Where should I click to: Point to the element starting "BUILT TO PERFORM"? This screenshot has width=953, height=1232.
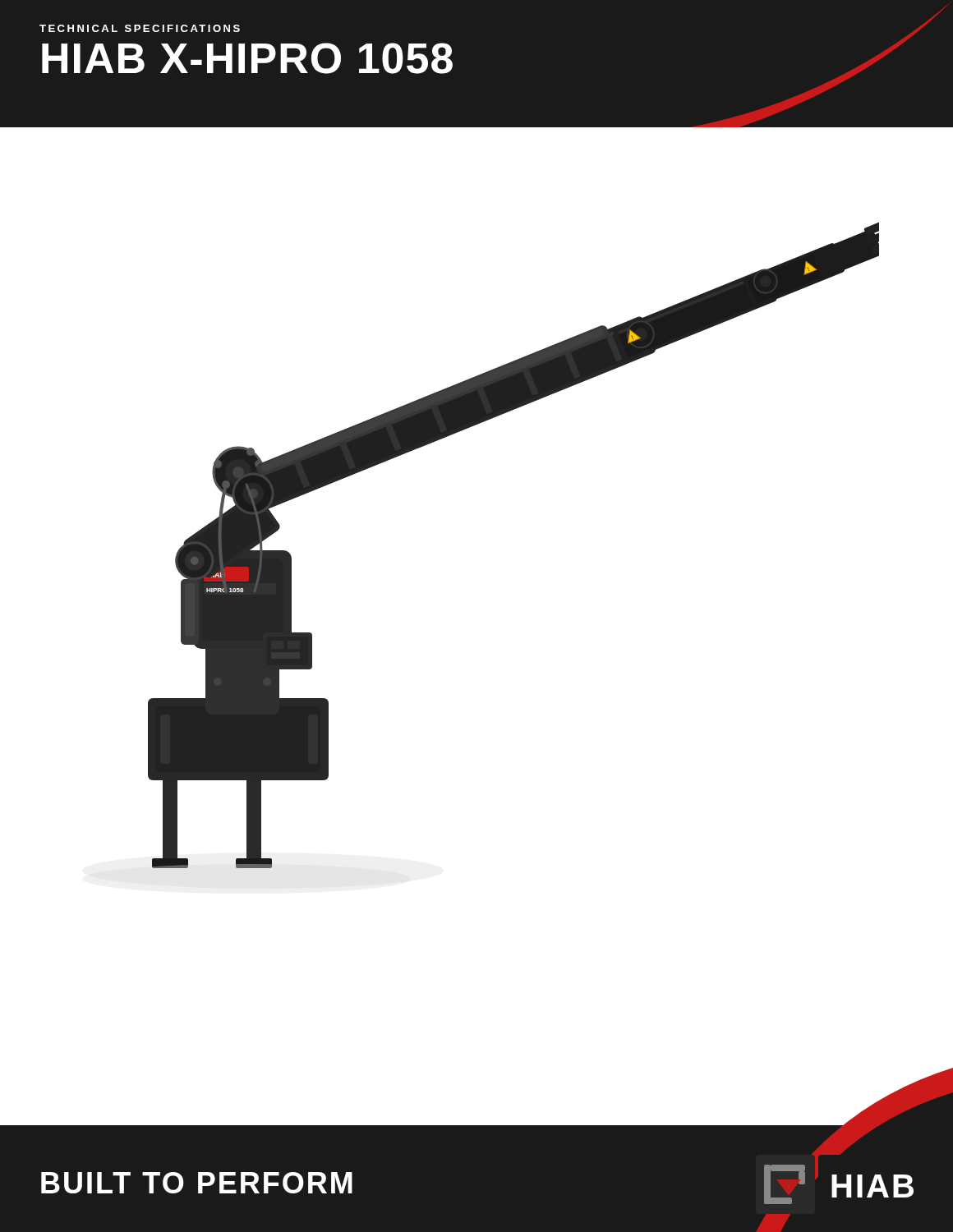(197, 1183)
